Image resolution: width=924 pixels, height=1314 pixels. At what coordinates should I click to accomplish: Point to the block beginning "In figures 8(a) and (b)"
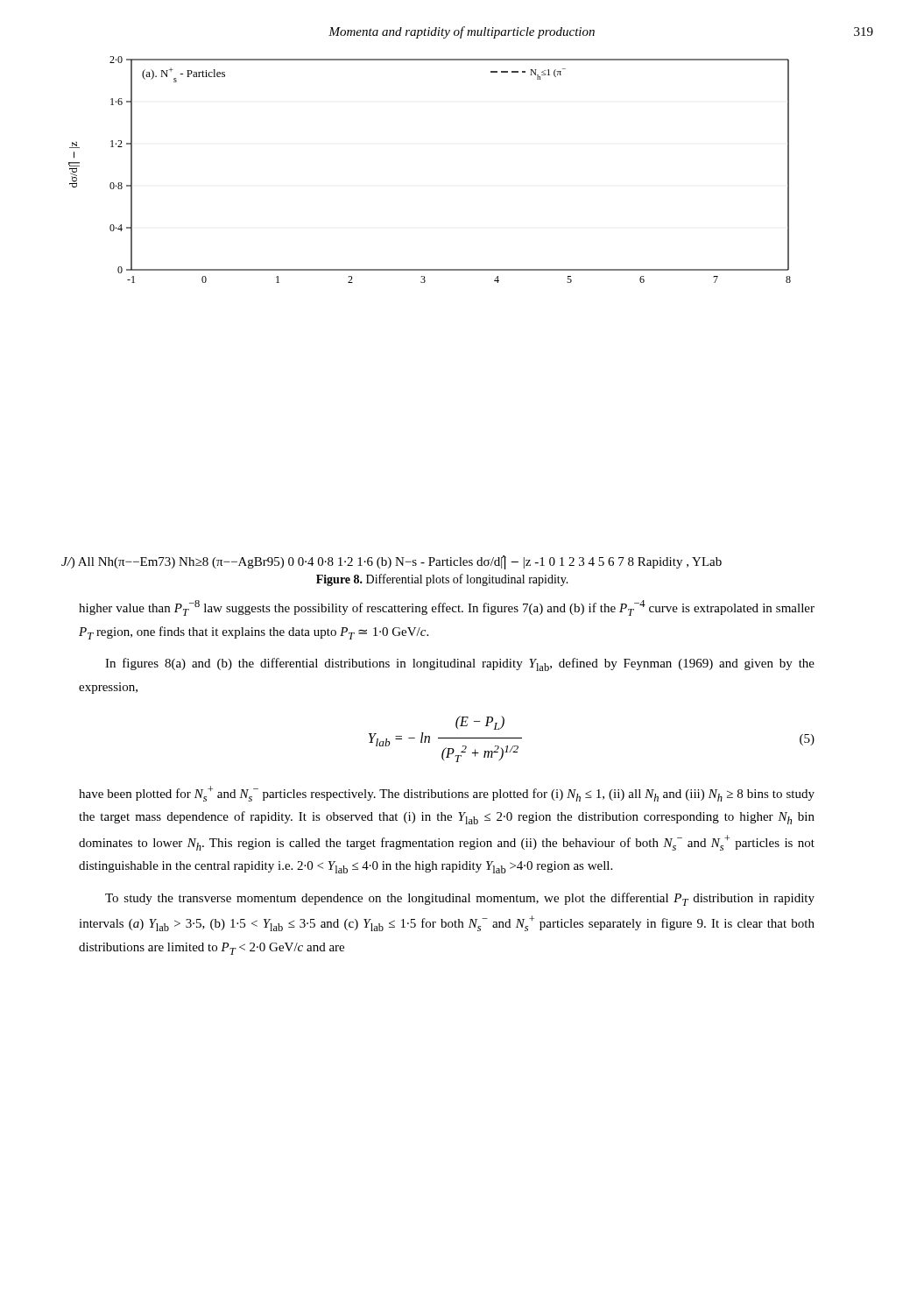click(x=447, y=675)
